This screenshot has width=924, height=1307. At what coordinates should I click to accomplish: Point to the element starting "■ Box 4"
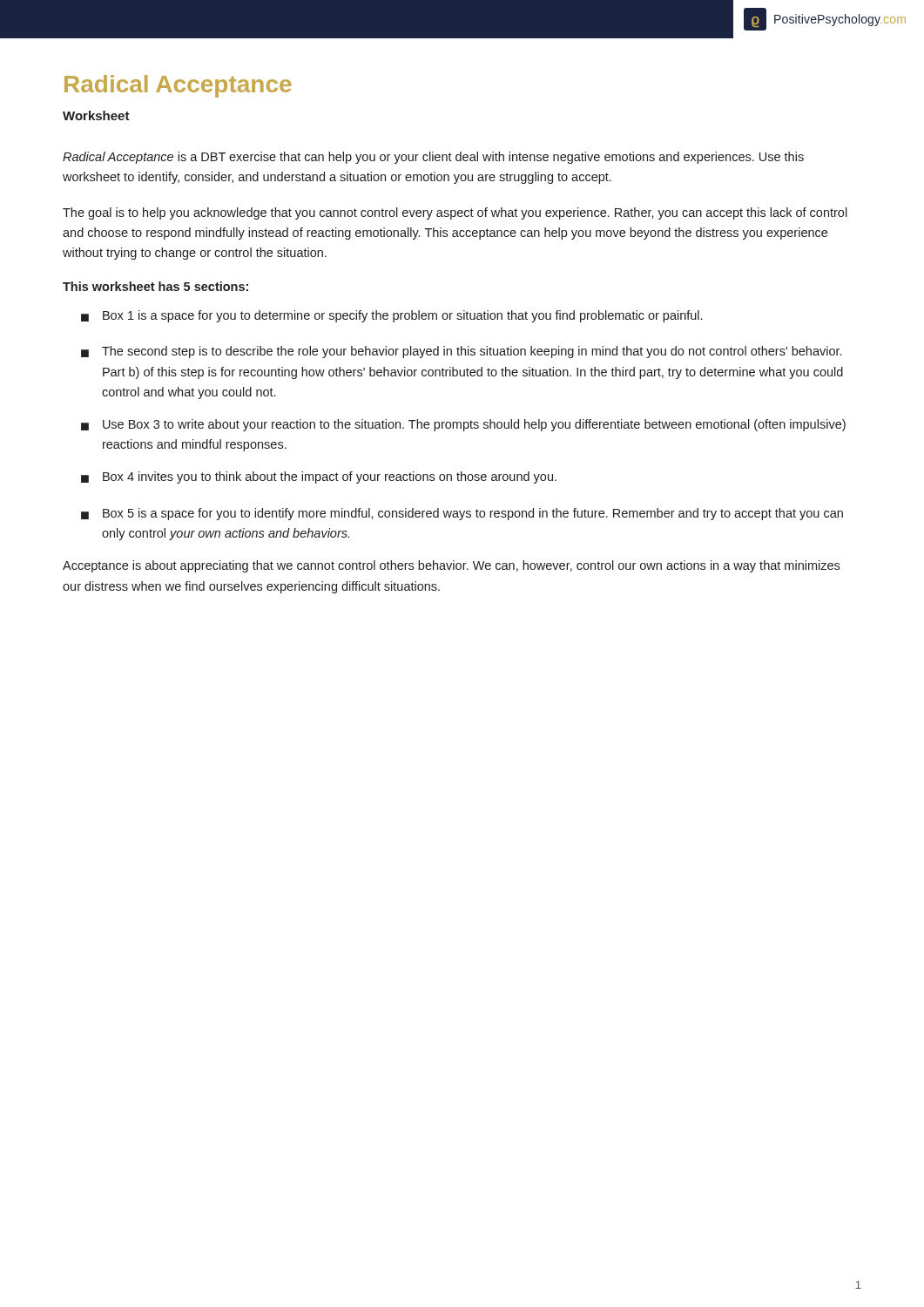click(471, 479)
